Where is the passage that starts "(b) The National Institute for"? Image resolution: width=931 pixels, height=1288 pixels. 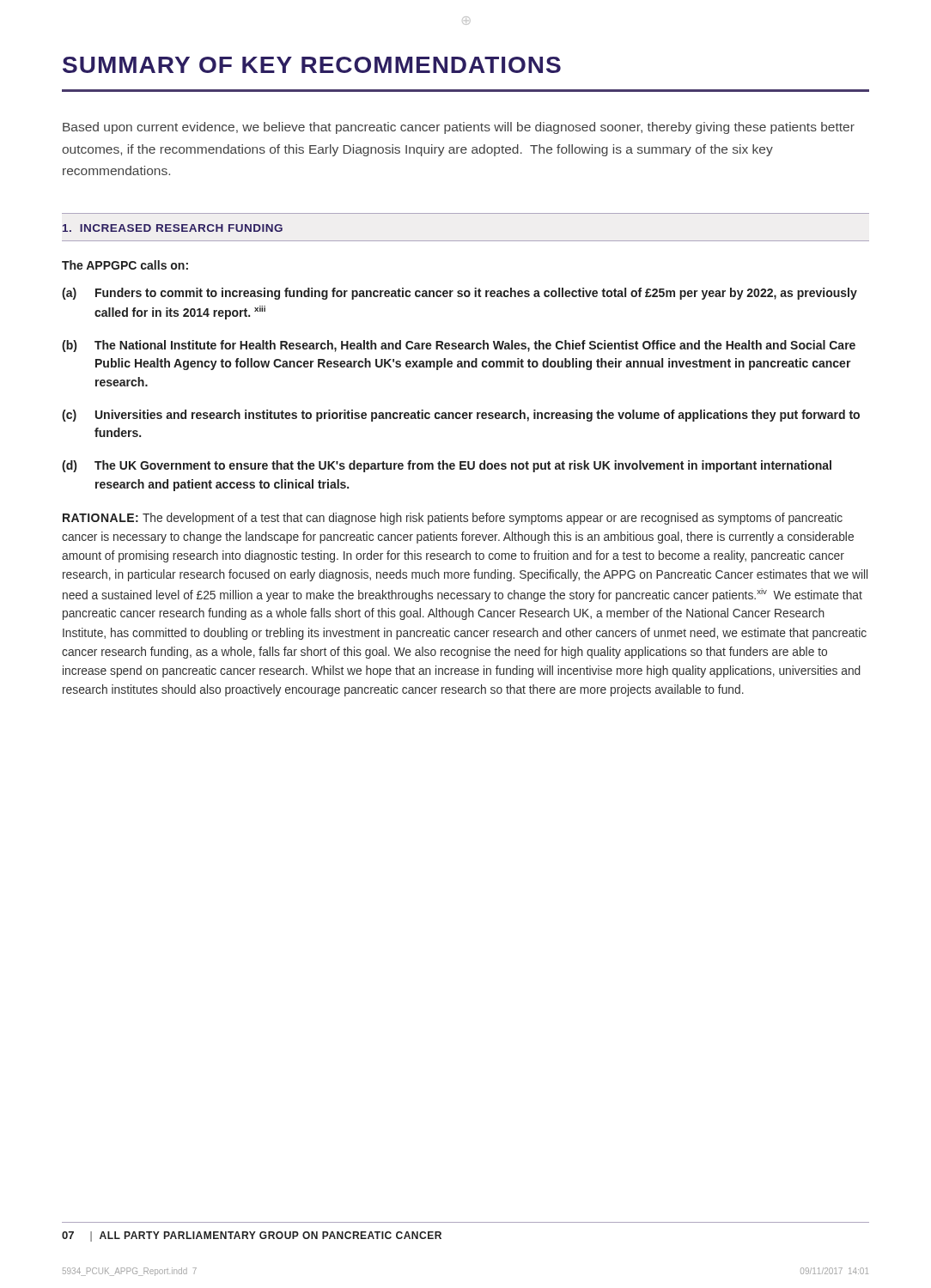[466, 364]
